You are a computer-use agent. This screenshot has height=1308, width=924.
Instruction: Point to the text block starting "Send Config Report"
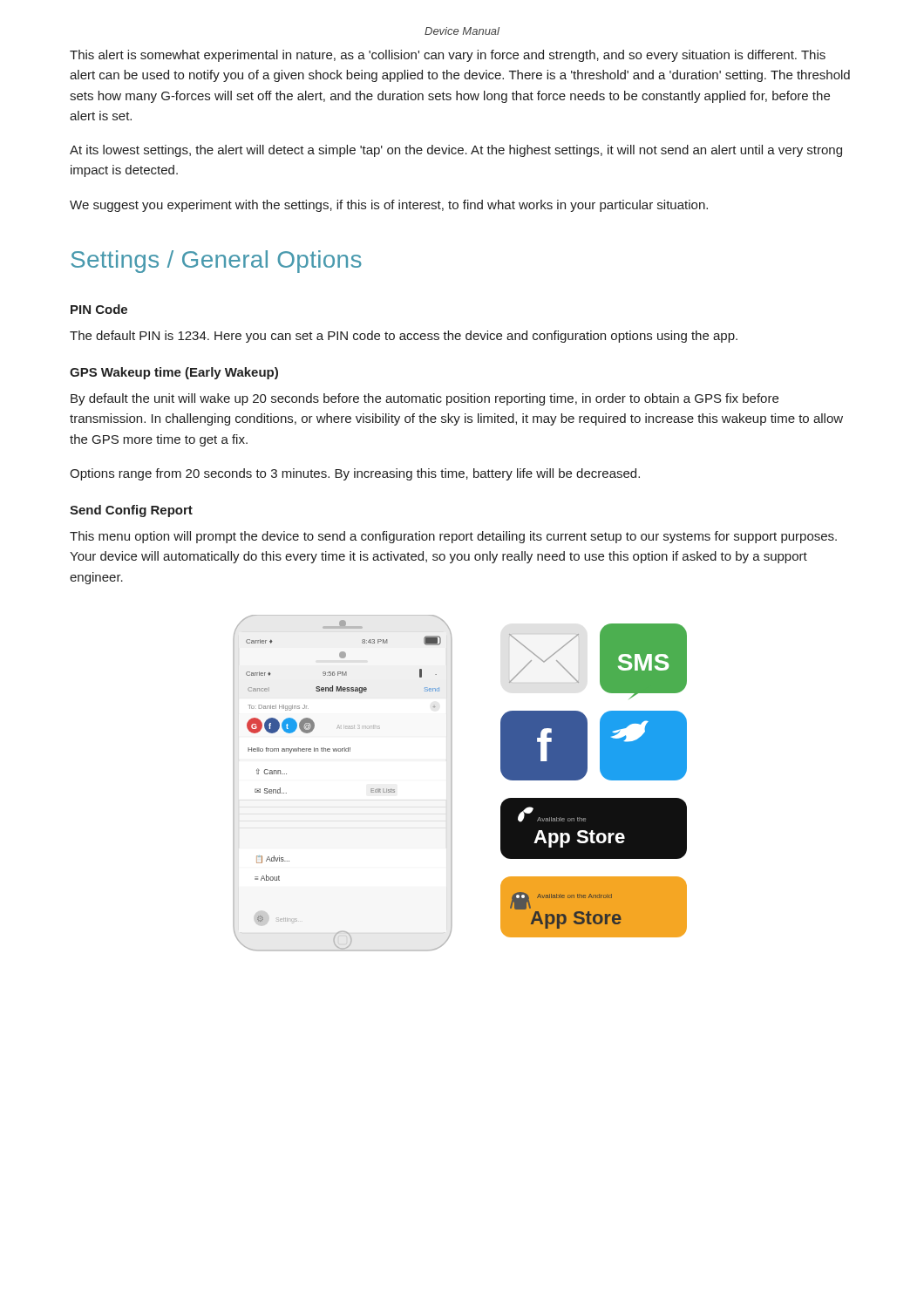[x=131, y=510]
